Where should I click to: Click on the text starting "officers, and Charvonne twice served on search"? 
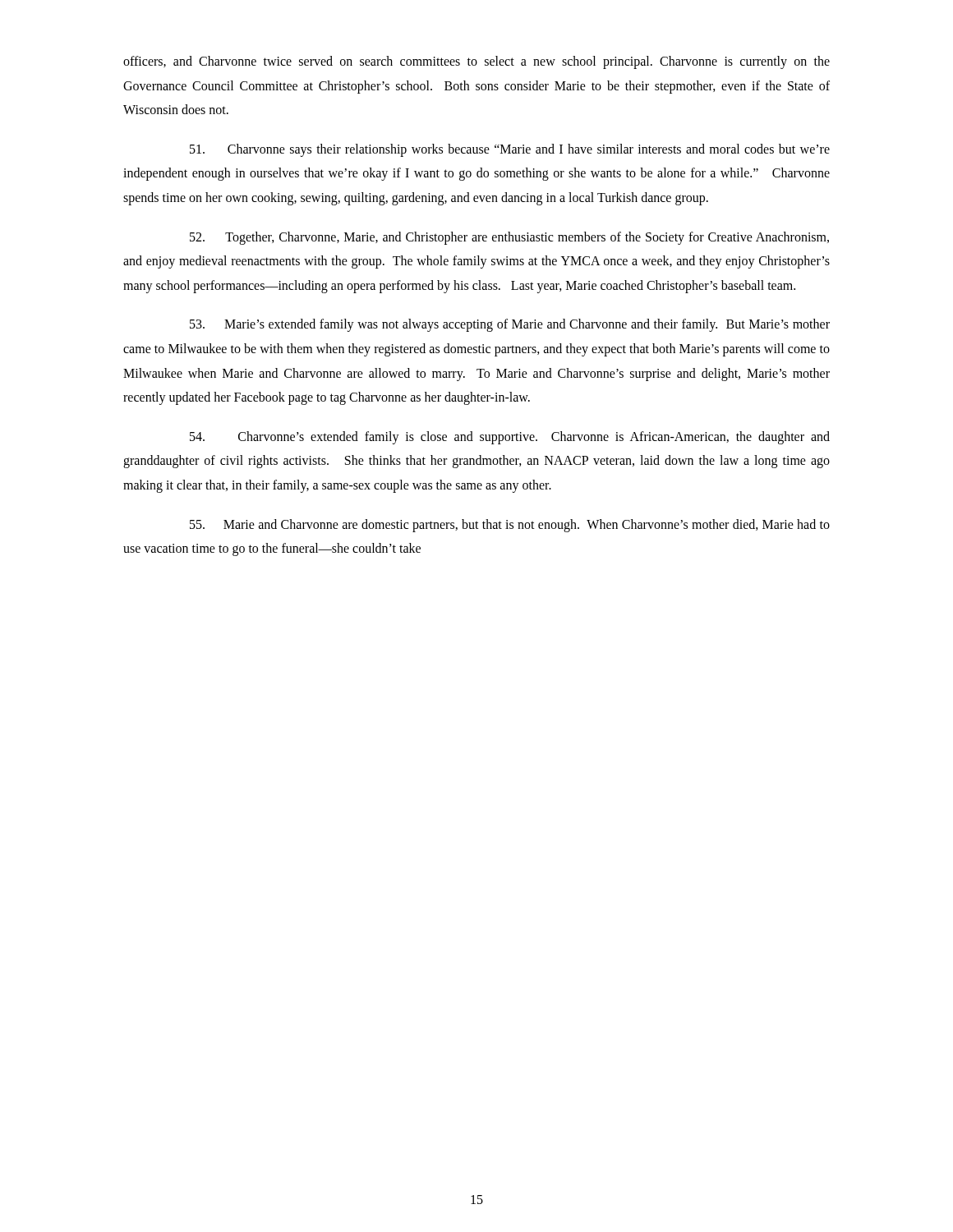(x=476, y=86)
